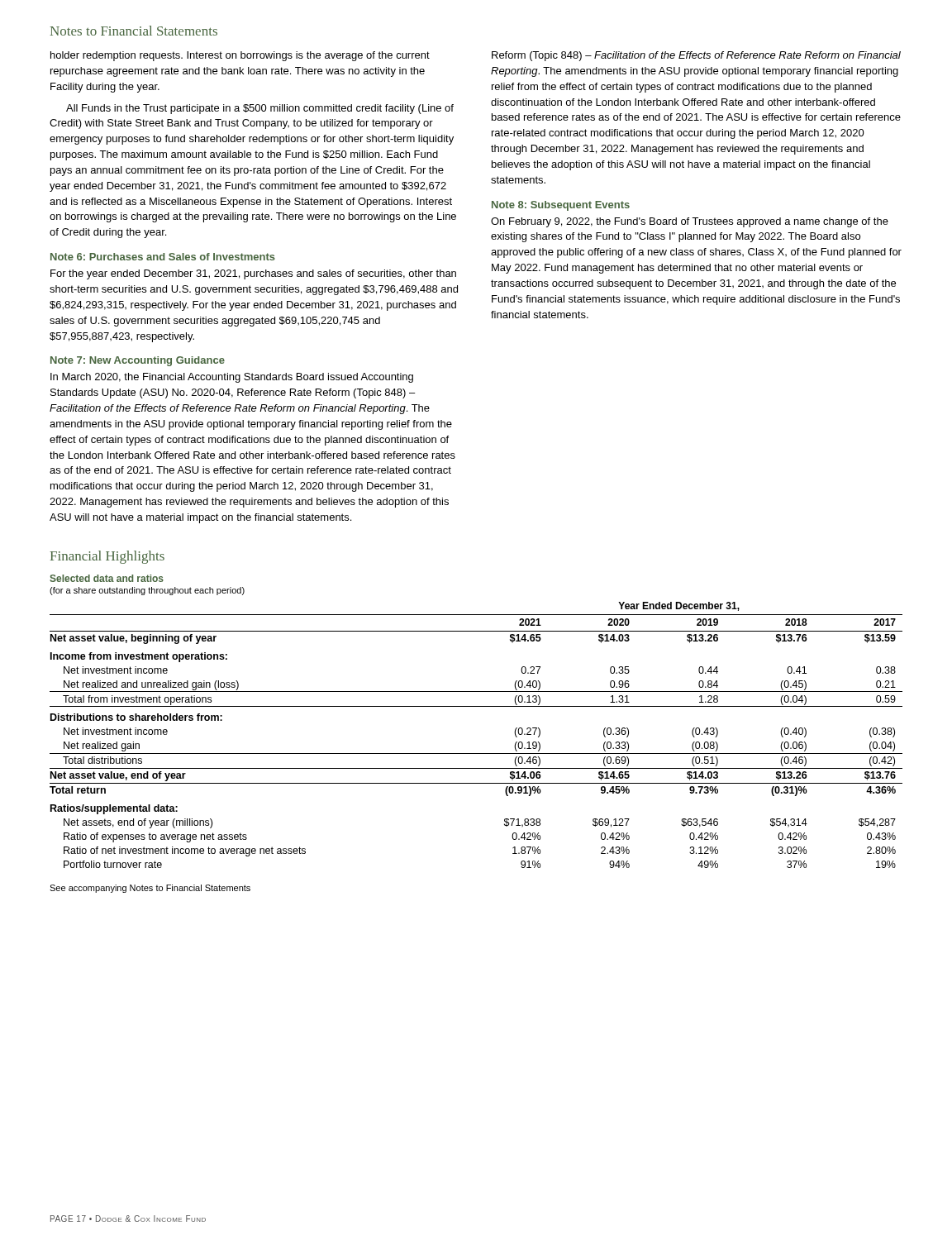Locate the text starting "holder redemption requests."
Screen dimensions: 1240x952
255,144
